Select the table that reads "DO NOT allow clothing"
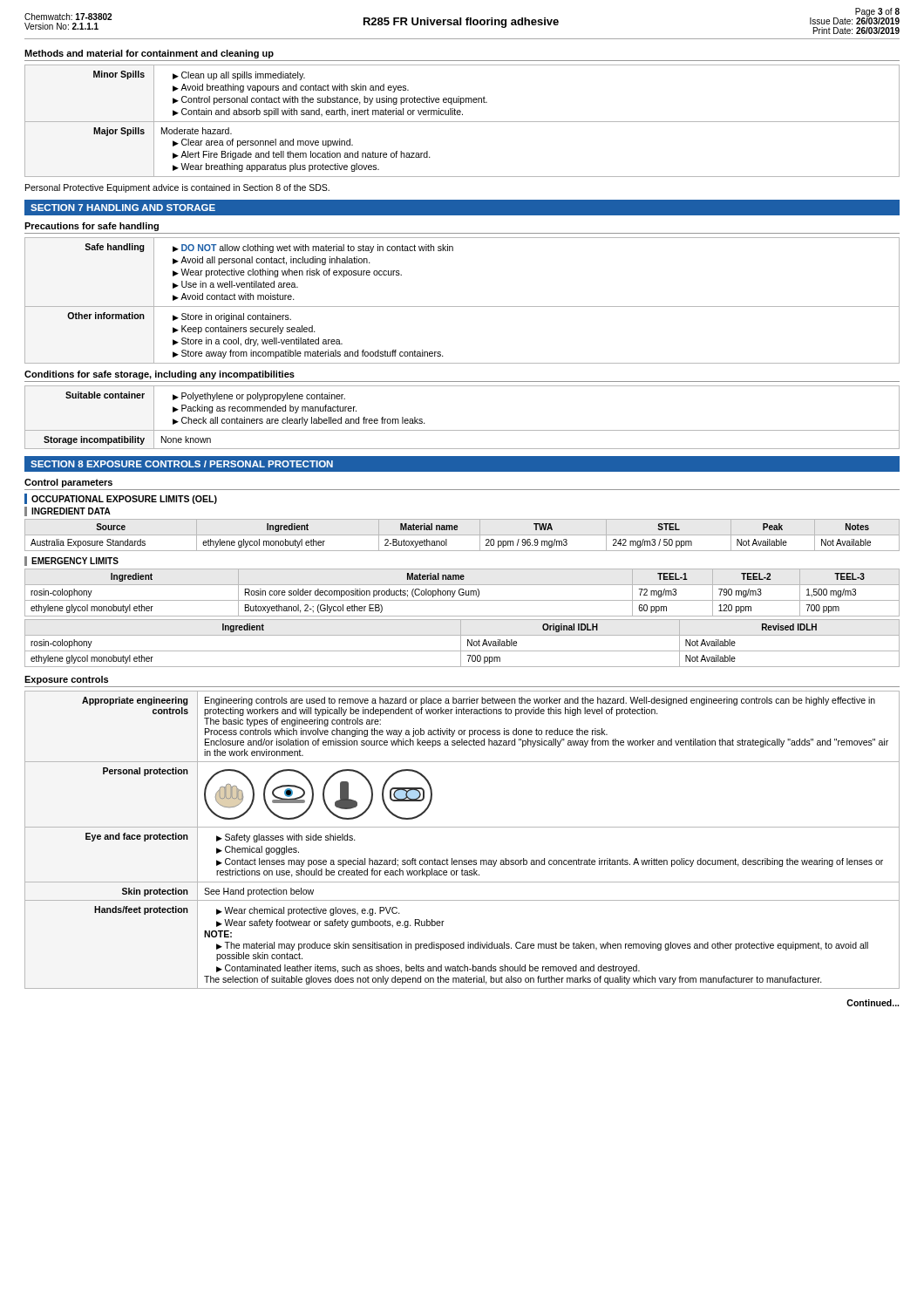The image size is (924, 1308). pos(462,300)
